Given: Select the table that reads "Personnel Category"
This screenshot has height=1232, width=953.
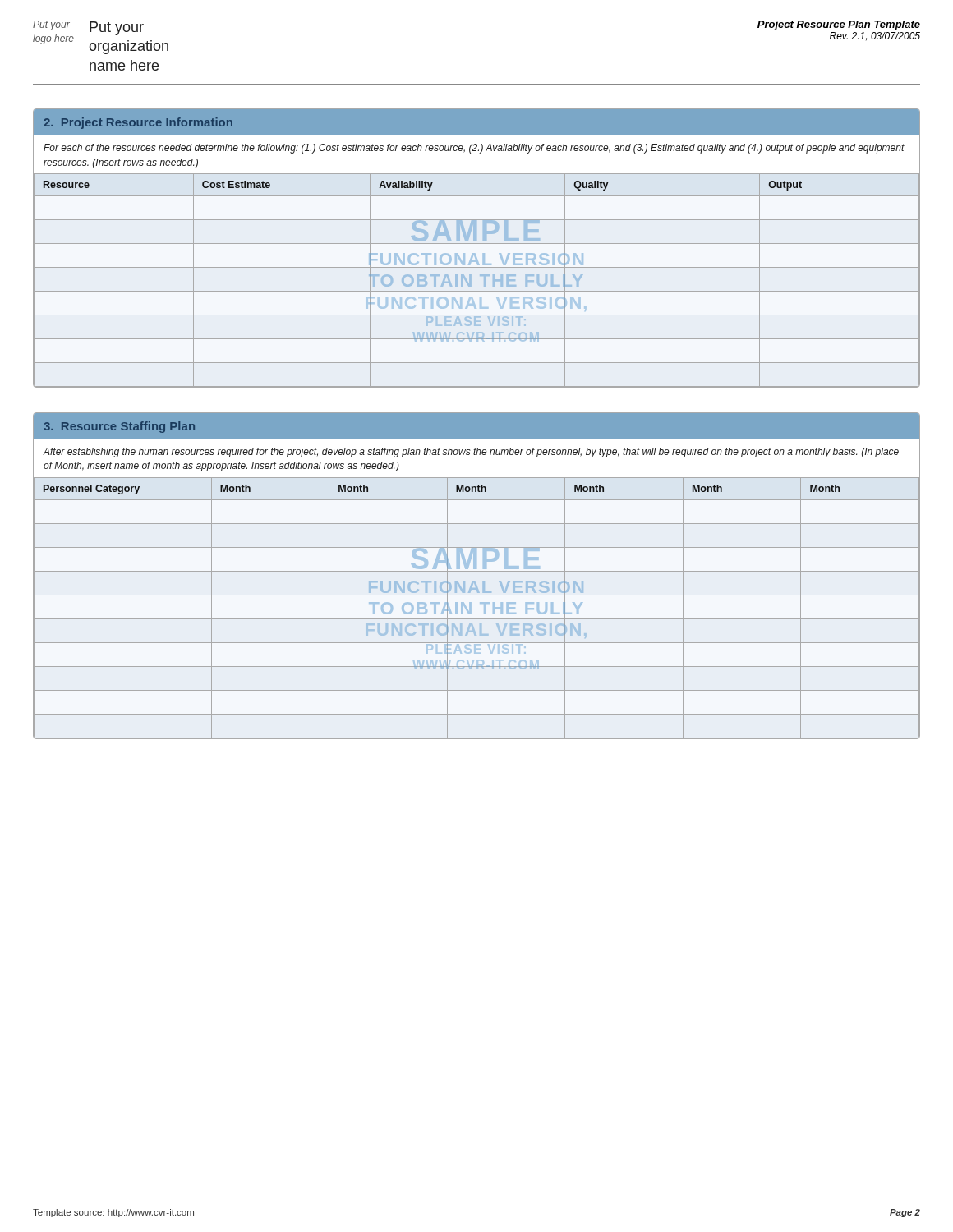Looking at the screenshot, I should (x=476, y=608).
